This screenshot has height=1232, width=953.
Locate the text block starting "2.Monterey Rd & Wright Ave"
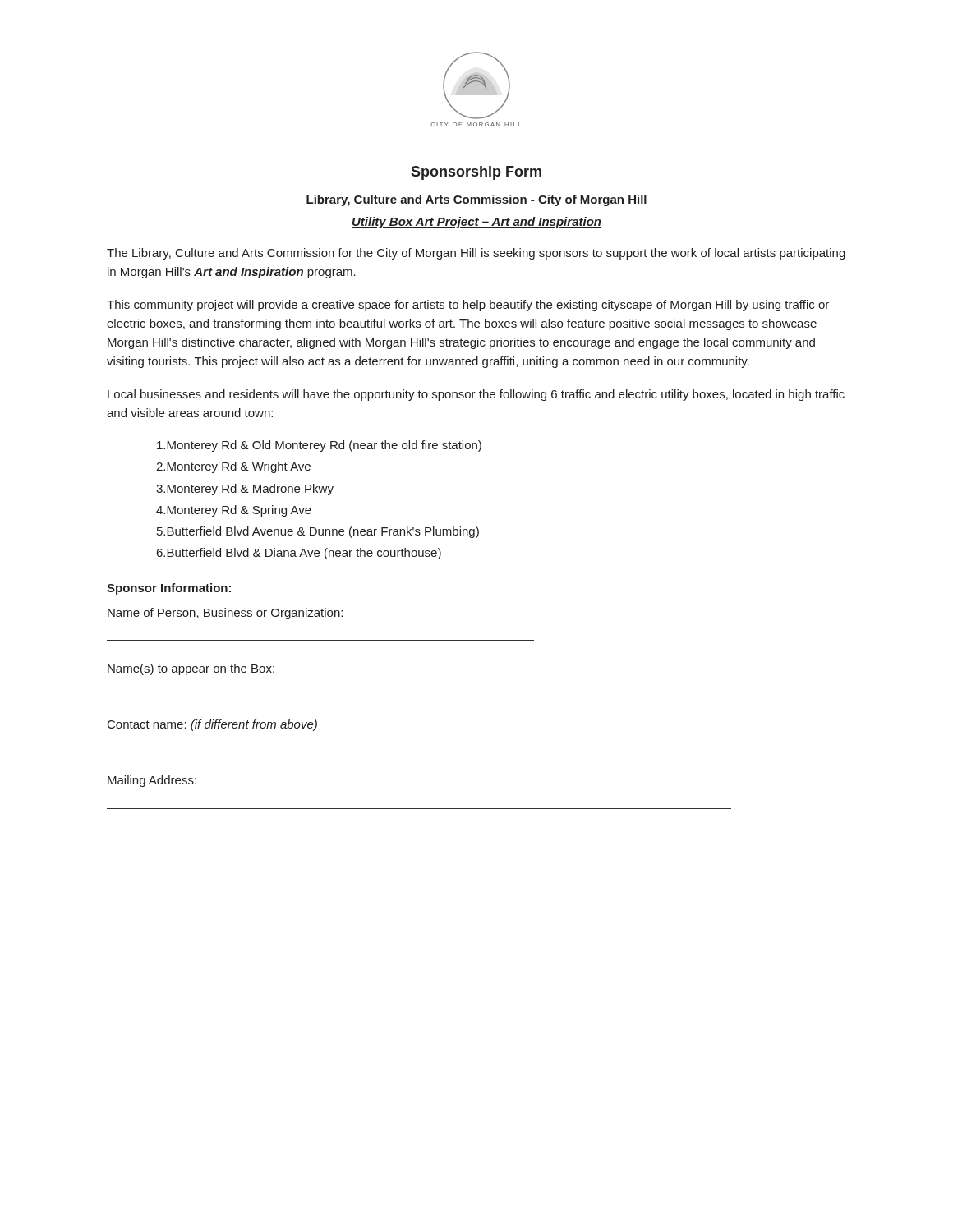tap(233, 467)
